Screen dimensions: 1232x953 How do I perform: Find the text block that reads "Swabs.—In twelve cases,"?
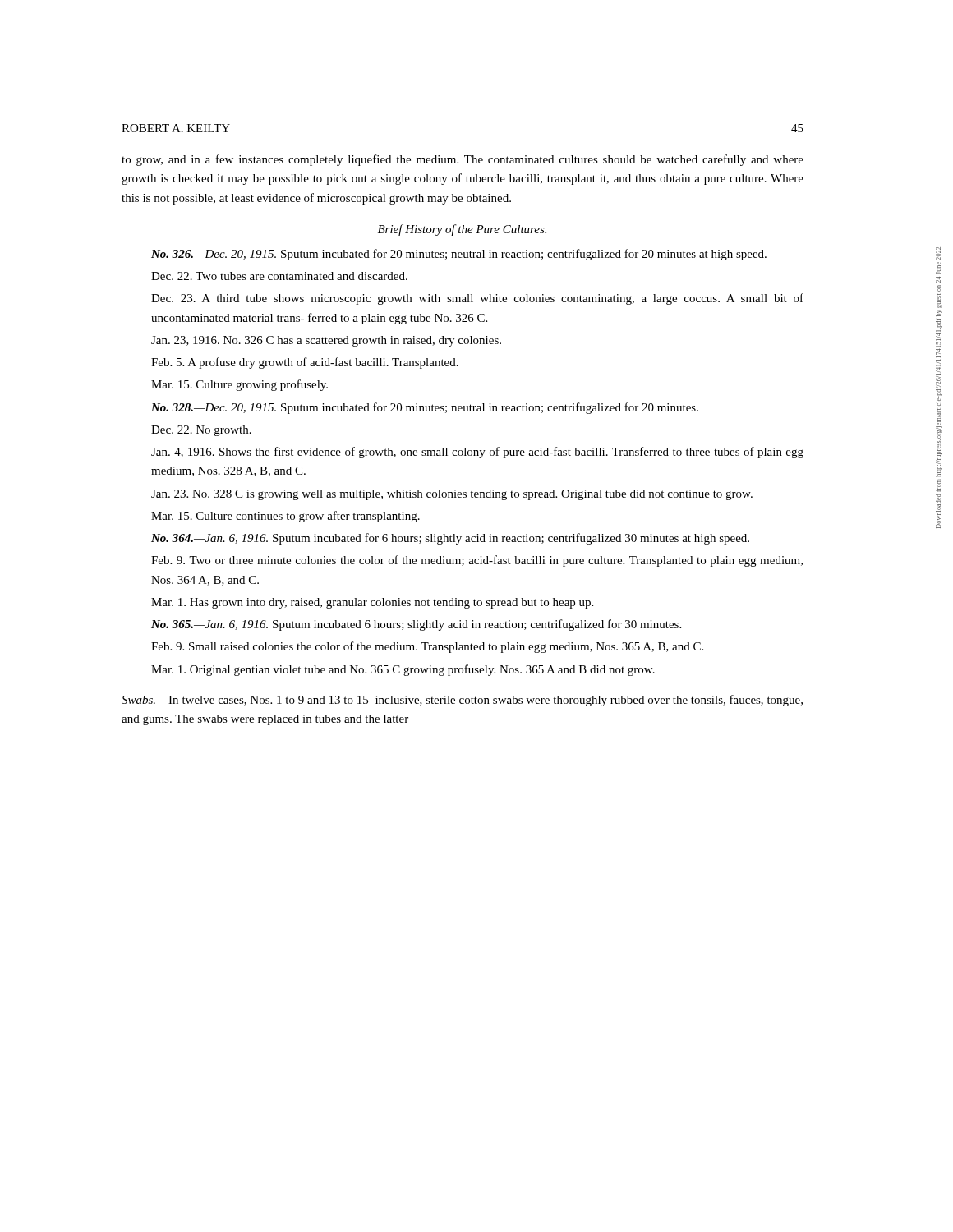(463, 709)
